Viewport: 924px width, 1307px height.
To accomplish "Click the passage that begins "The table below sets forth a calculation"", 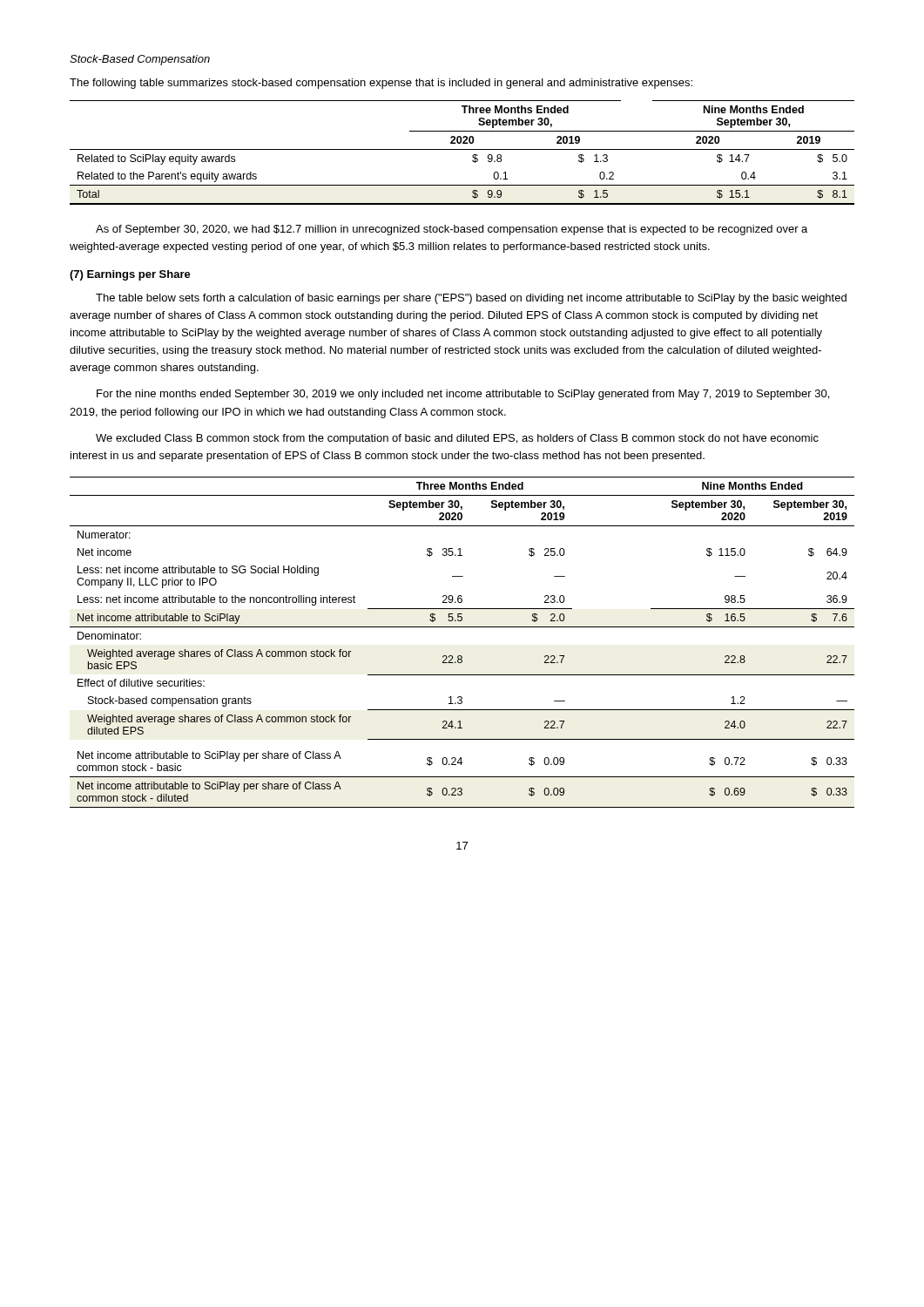I will 458,332.
